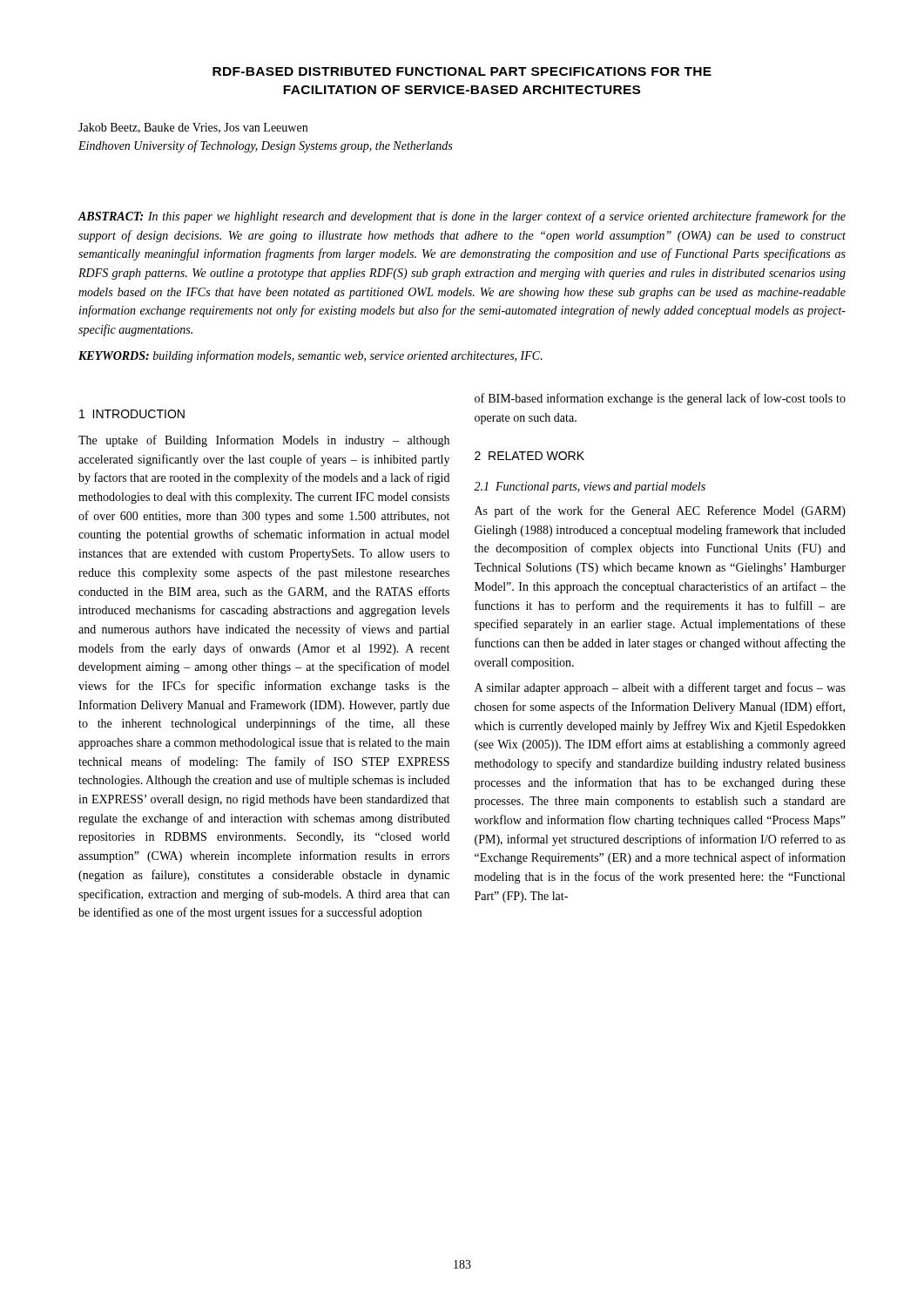Where is the title that starts "RDF-BASED DISTRIBUTED FUNCTIONAL PART"?

point(462,81)
